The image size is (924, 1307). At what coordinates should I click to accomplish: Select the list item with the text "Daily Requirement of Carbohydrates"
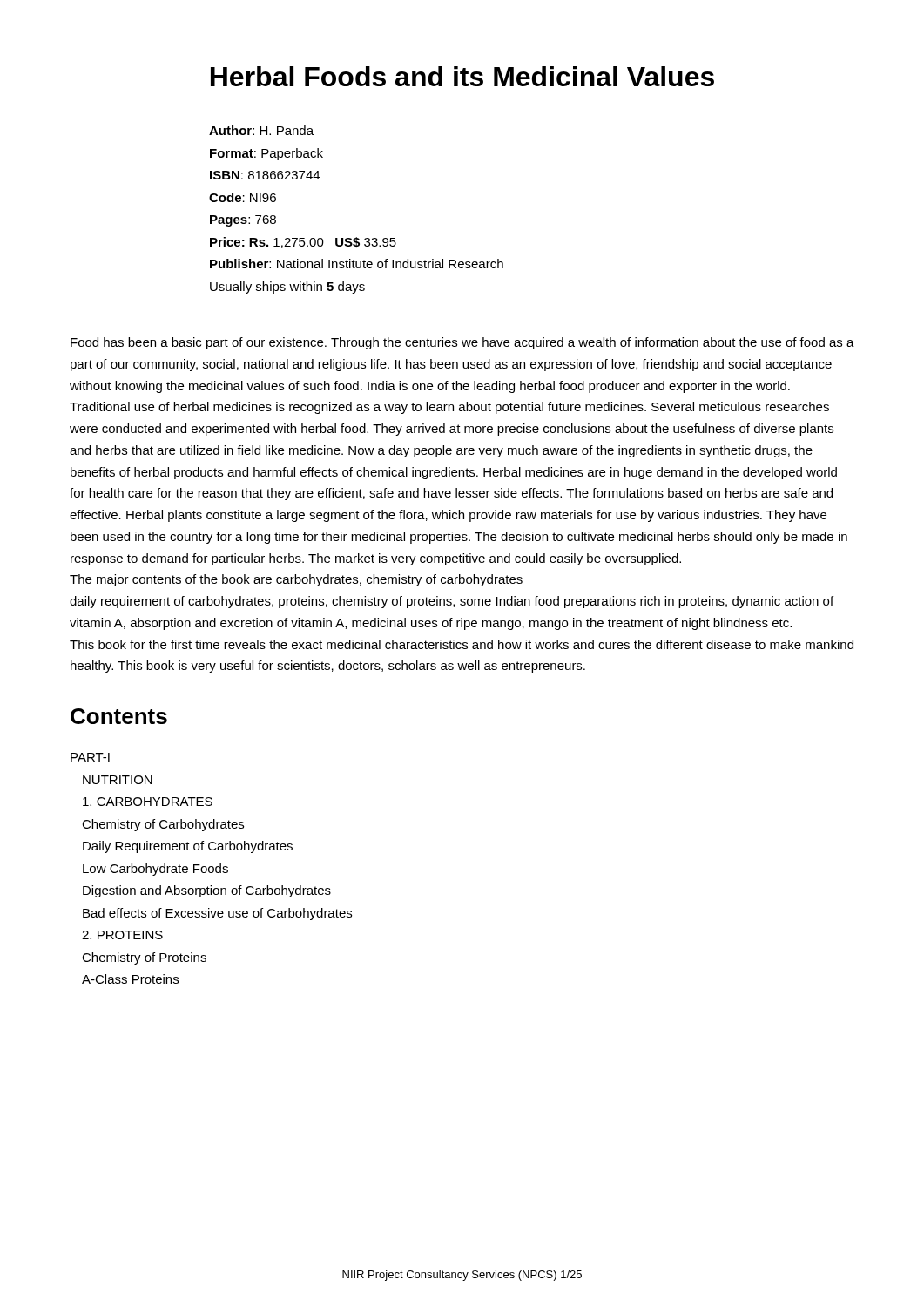click(188, 846)
